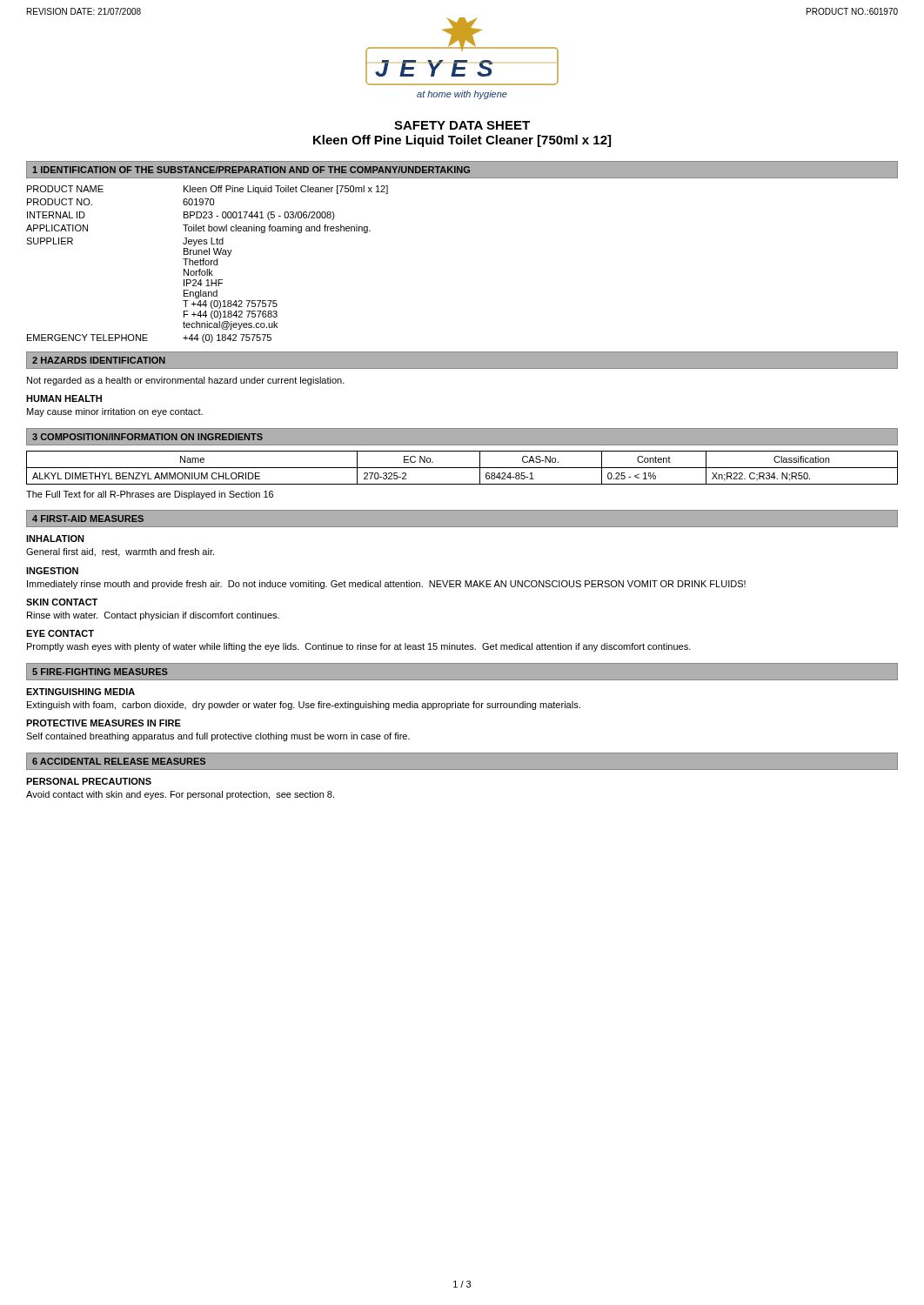Point to the block starting "1 IDENTIFICATION OF THE SUBSTANCE/PREPARATION"
The image size is (924, 1305).
click(251, 170)
